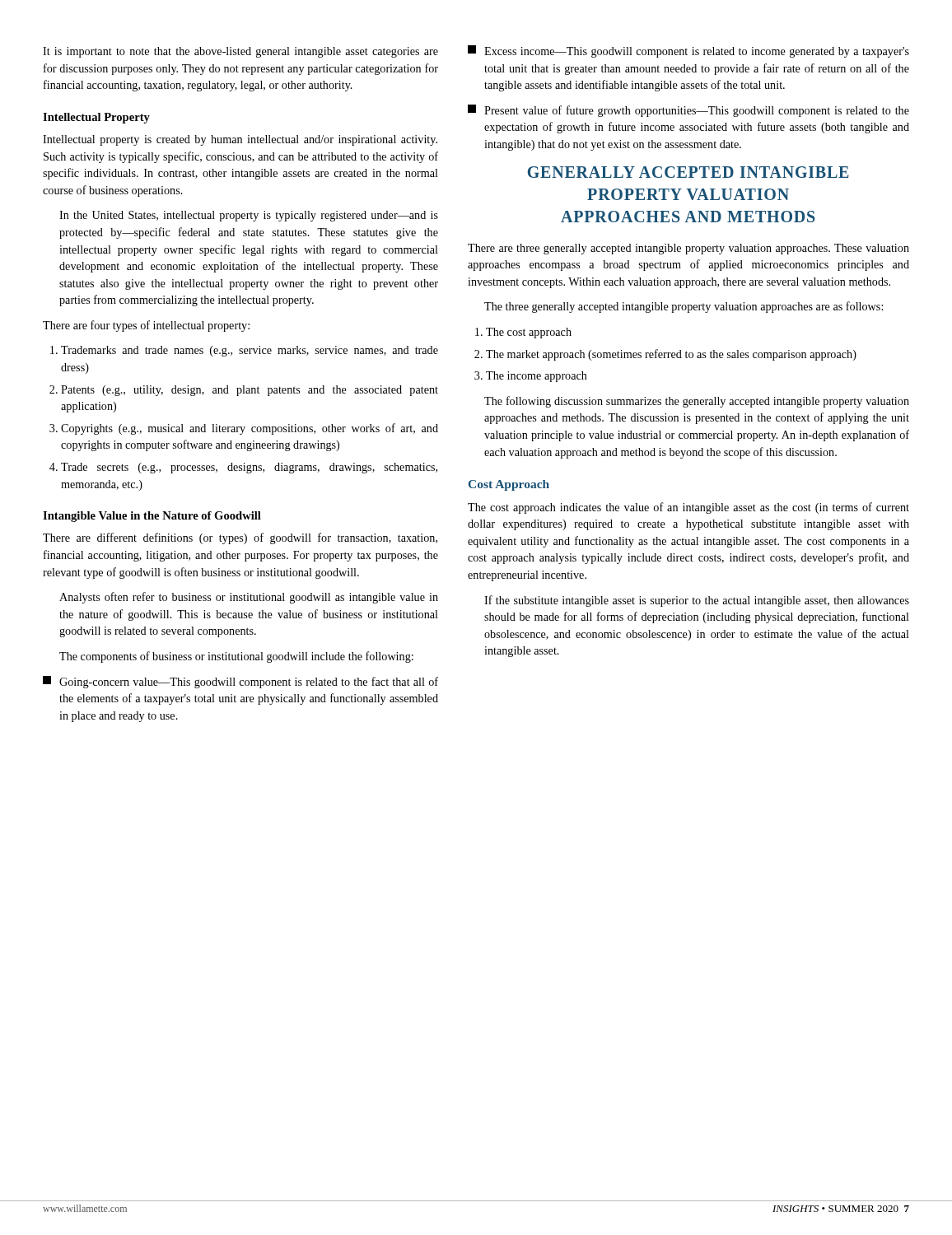Point to the block beginning "Excess income—This goodwill"
The height and width of the screenshot is (1235, 952).
tap(688, 68)
